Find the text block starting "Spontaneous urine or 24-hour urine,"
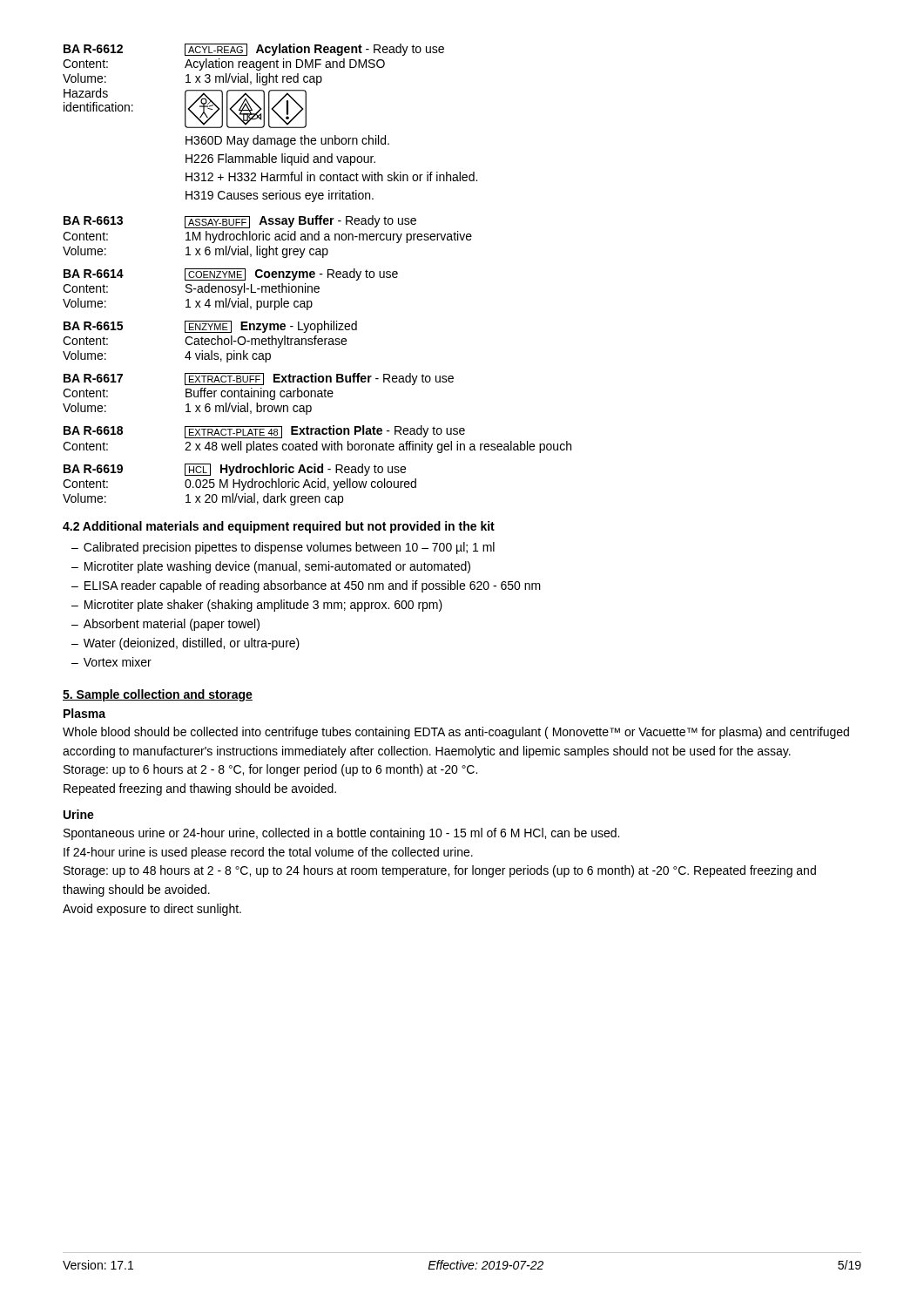 pos(440,871)
